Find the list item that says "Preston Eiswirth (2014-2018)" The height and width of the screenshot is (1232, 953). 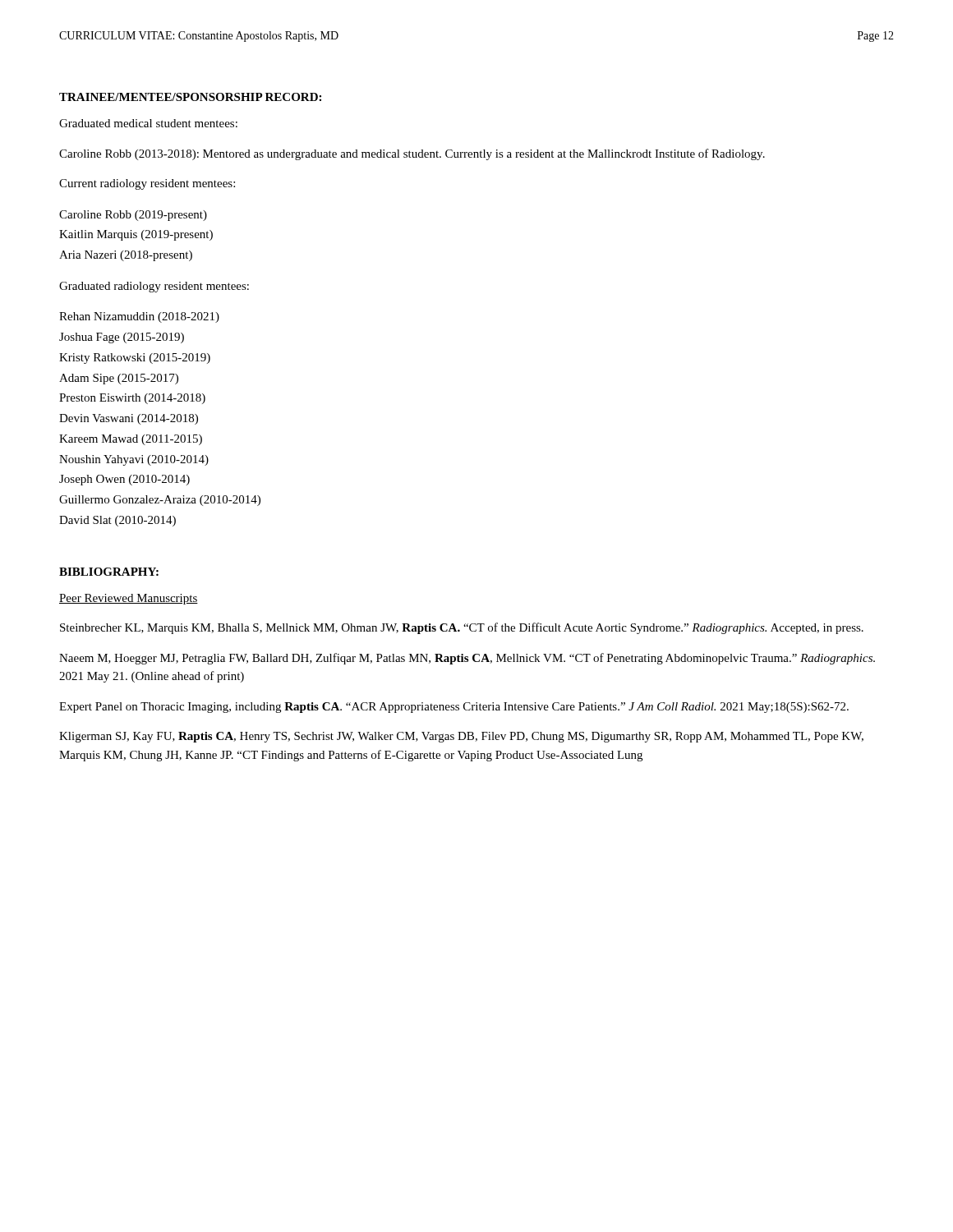[132, 398]
